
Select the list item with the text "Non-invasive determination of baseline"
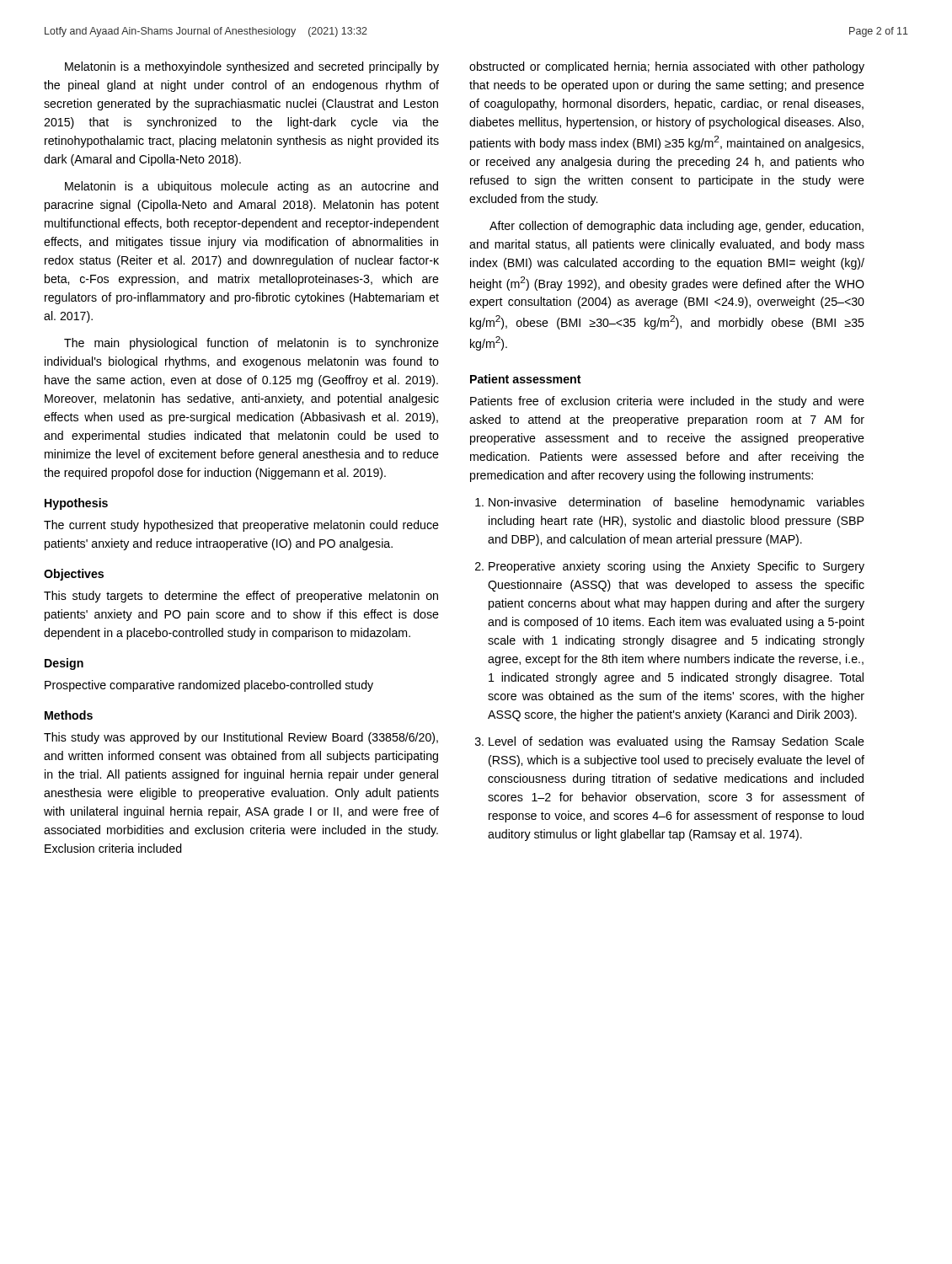(667, 668)
